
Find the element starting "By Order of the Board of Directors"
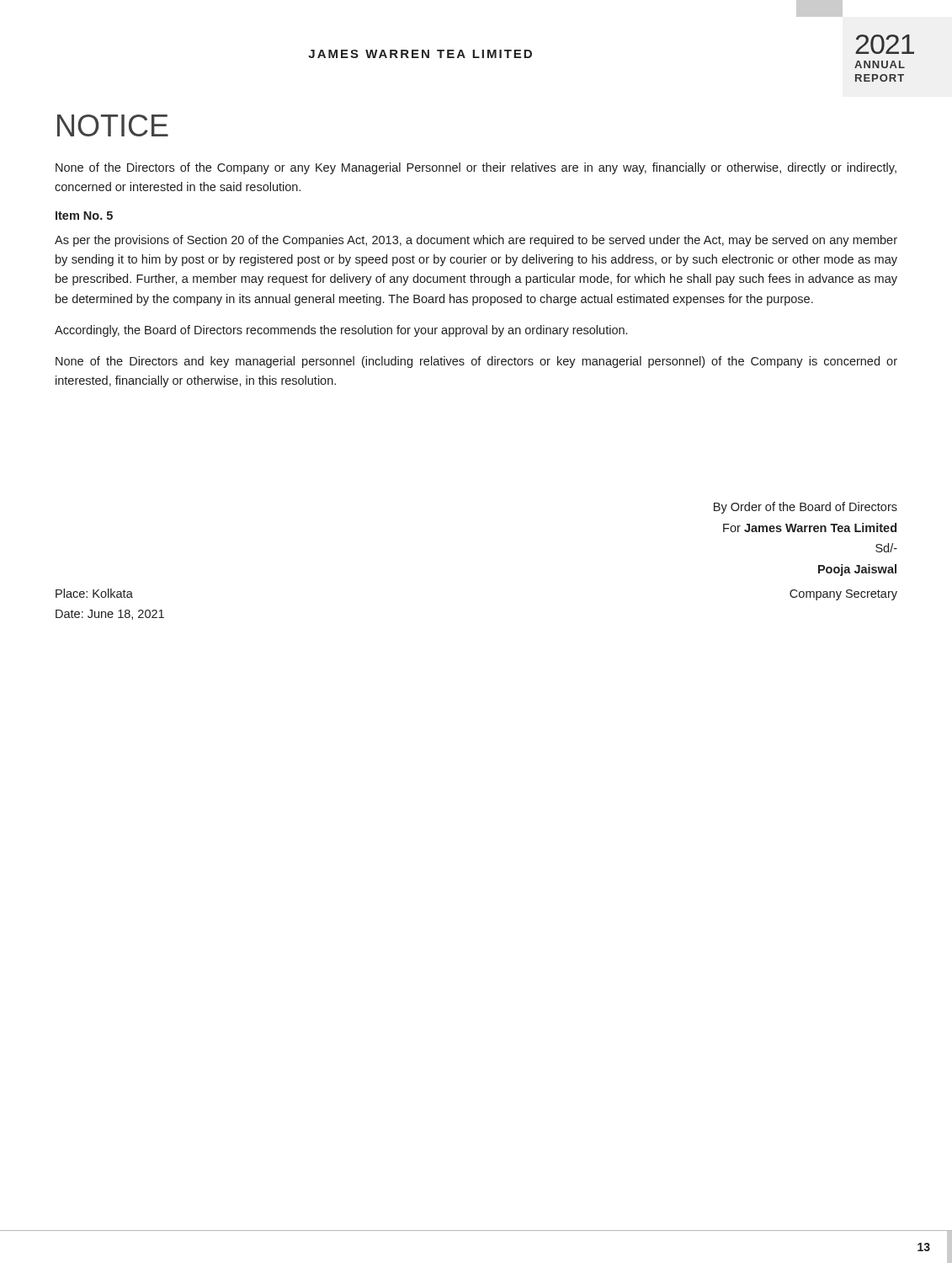tap(805, 538)
